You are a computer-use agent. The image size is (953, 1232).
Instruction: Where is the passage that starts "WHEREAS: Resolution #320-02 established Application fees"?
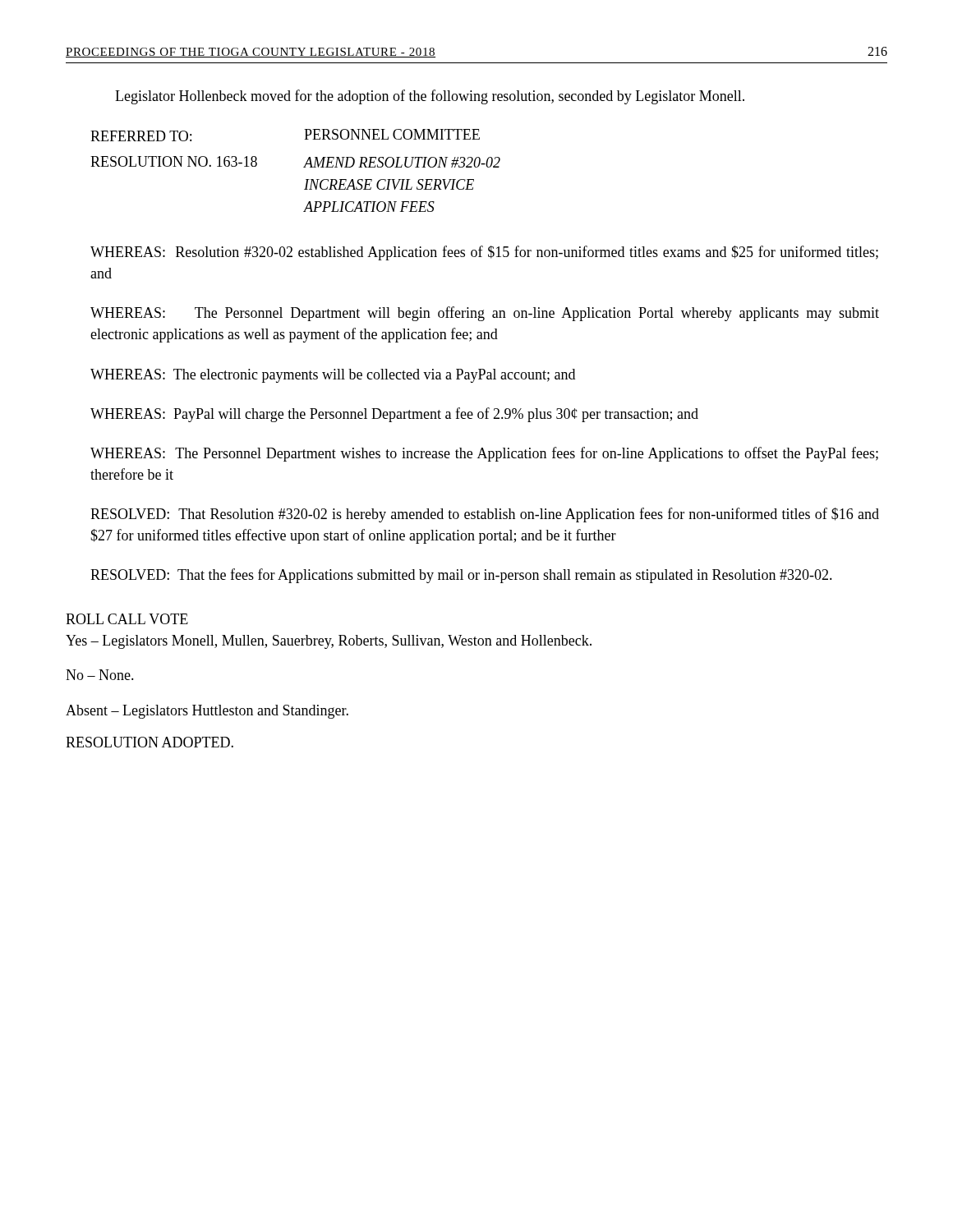point(485,263)
